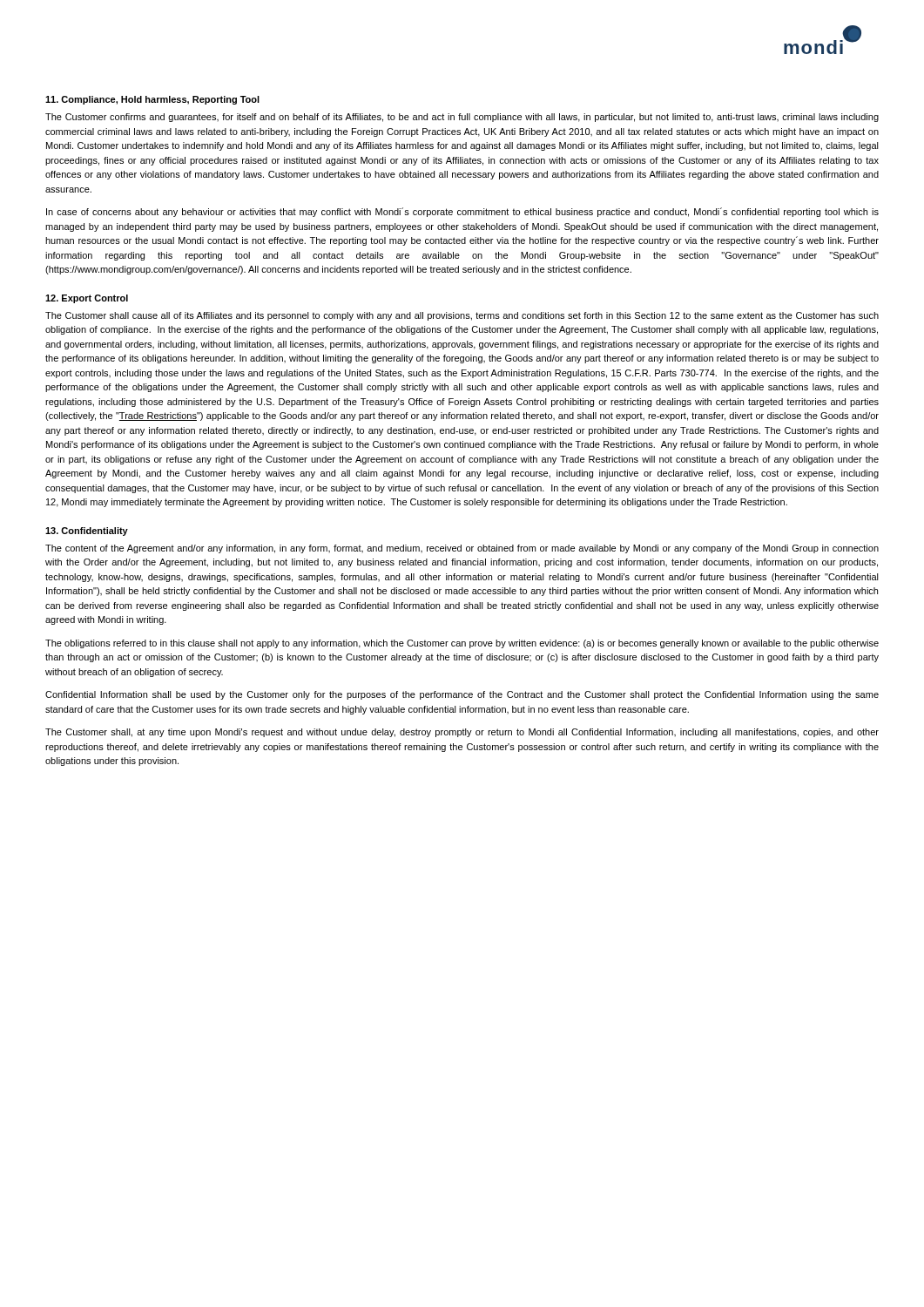The height and width of the screenshot is (1307, 924).
Task: Locate the logo
Action: tap(831, 44)
